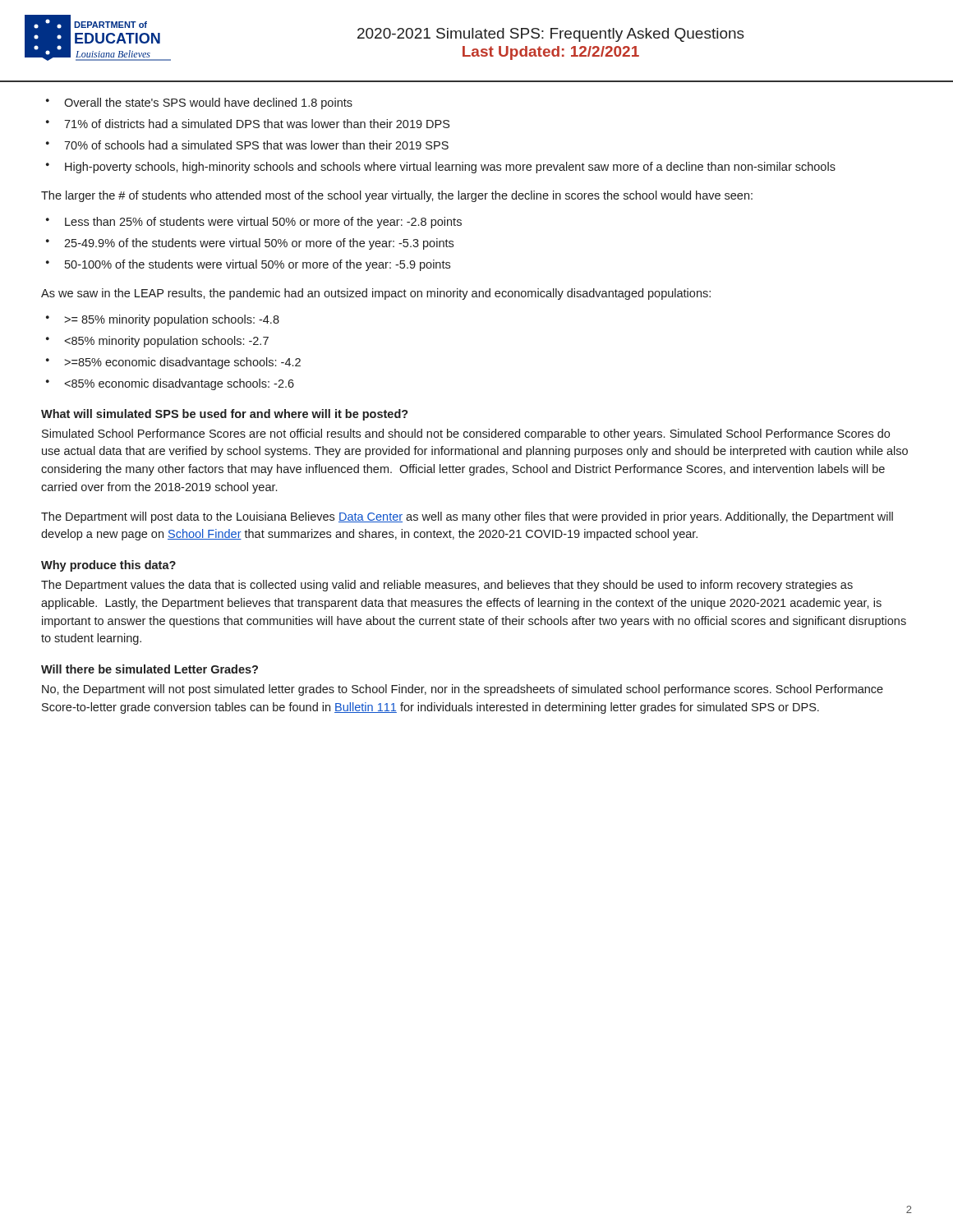
Task: Click on the text block that reads "Simulated School Performance Scores are not"
Action: (x=475, y=460)
